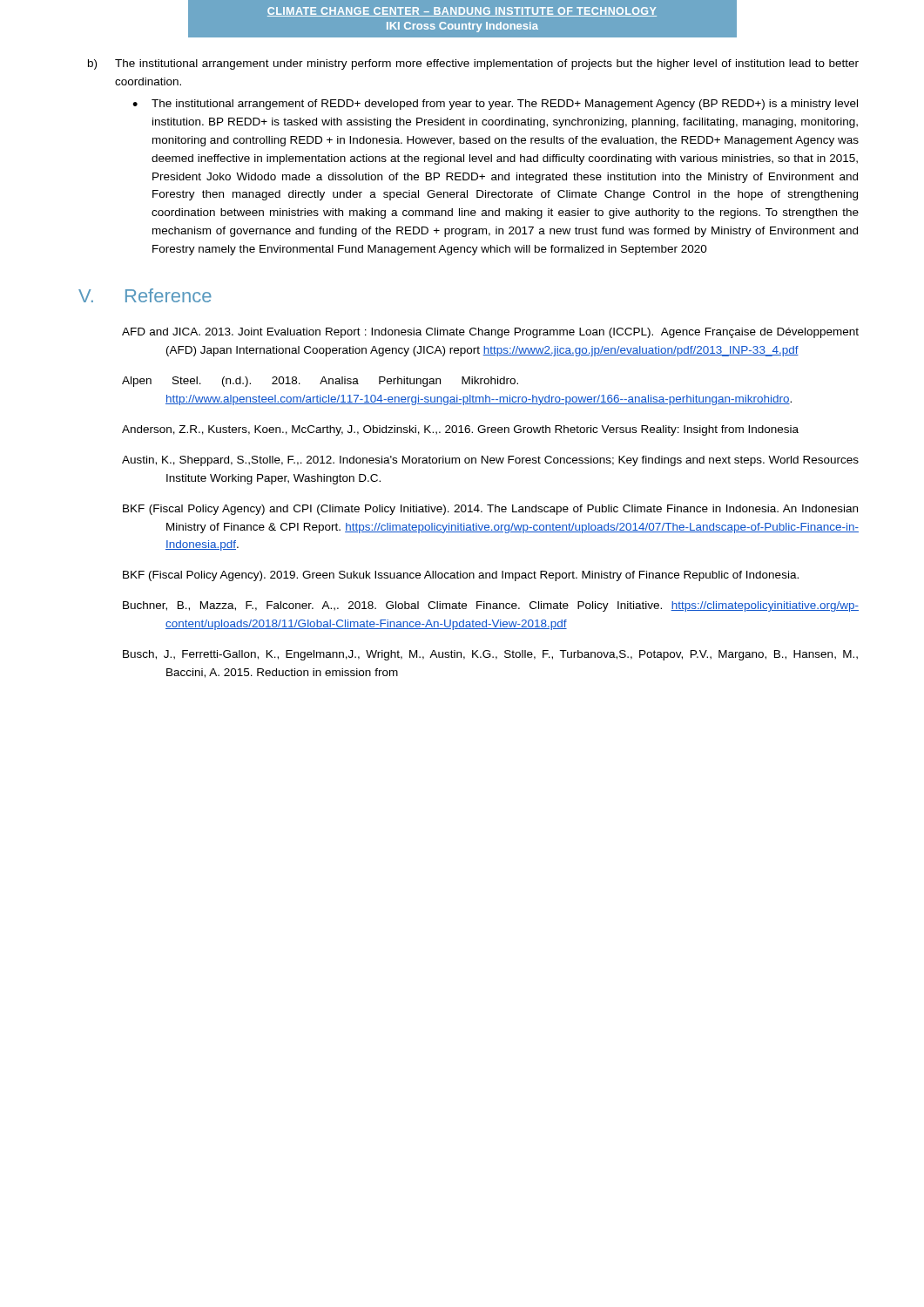Locate the text block containing "AFD and JICA."
The height and width of the screenshot is (1307, 924).
[x=490, y=341]
